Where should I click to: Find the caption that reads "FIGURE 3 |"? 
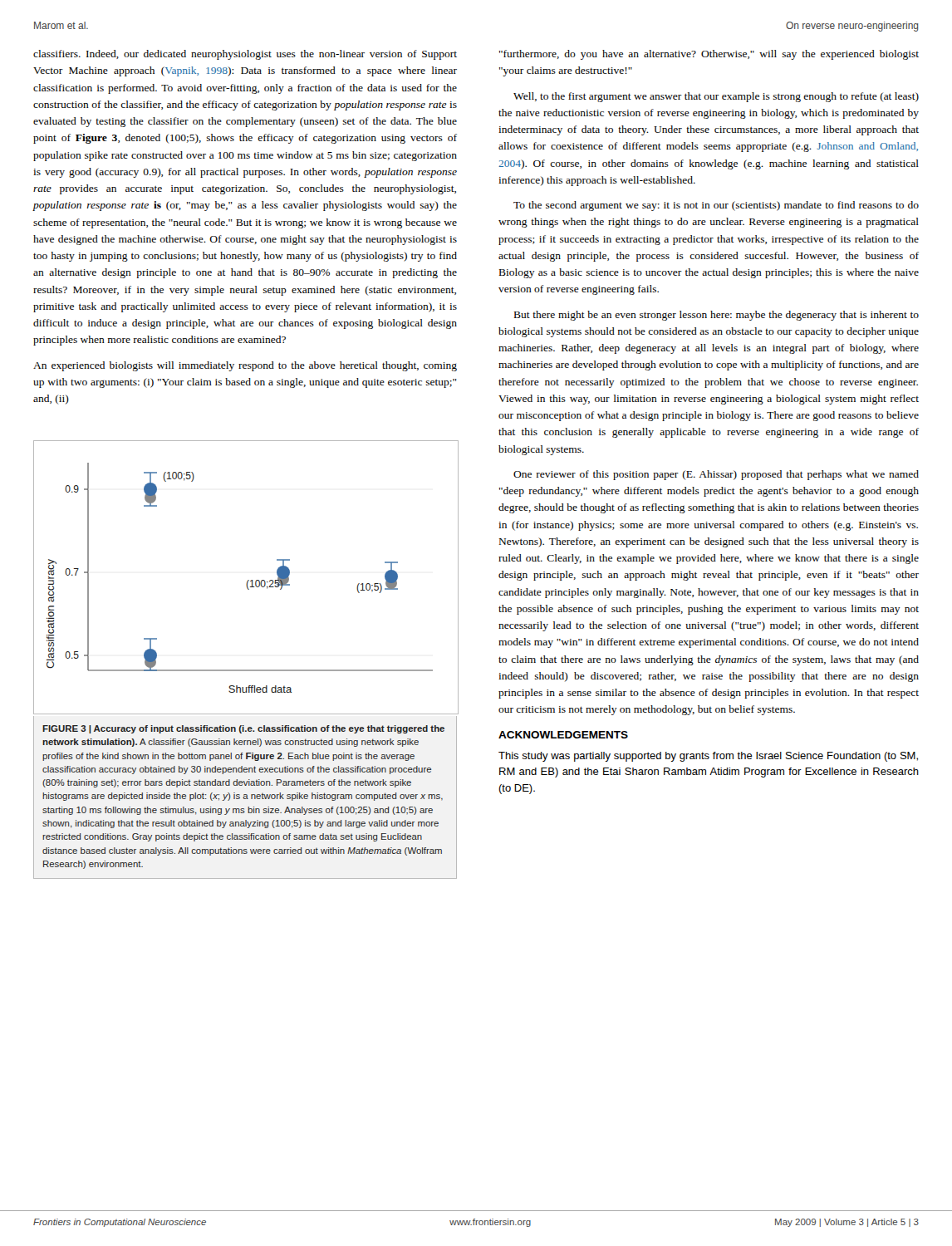tap(245, 796)
